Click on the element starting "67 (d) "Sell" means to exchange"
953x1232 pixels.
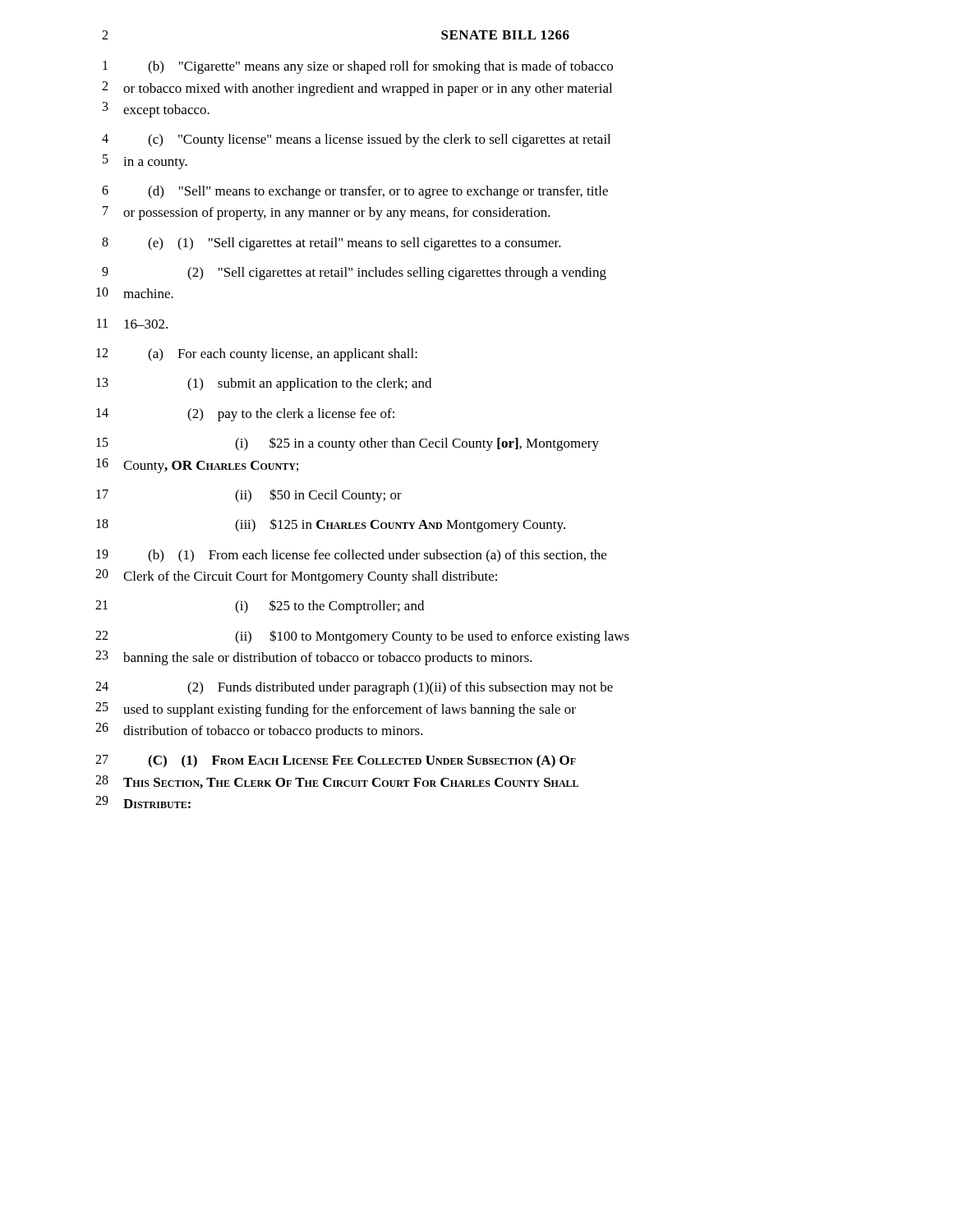[476, 202]
